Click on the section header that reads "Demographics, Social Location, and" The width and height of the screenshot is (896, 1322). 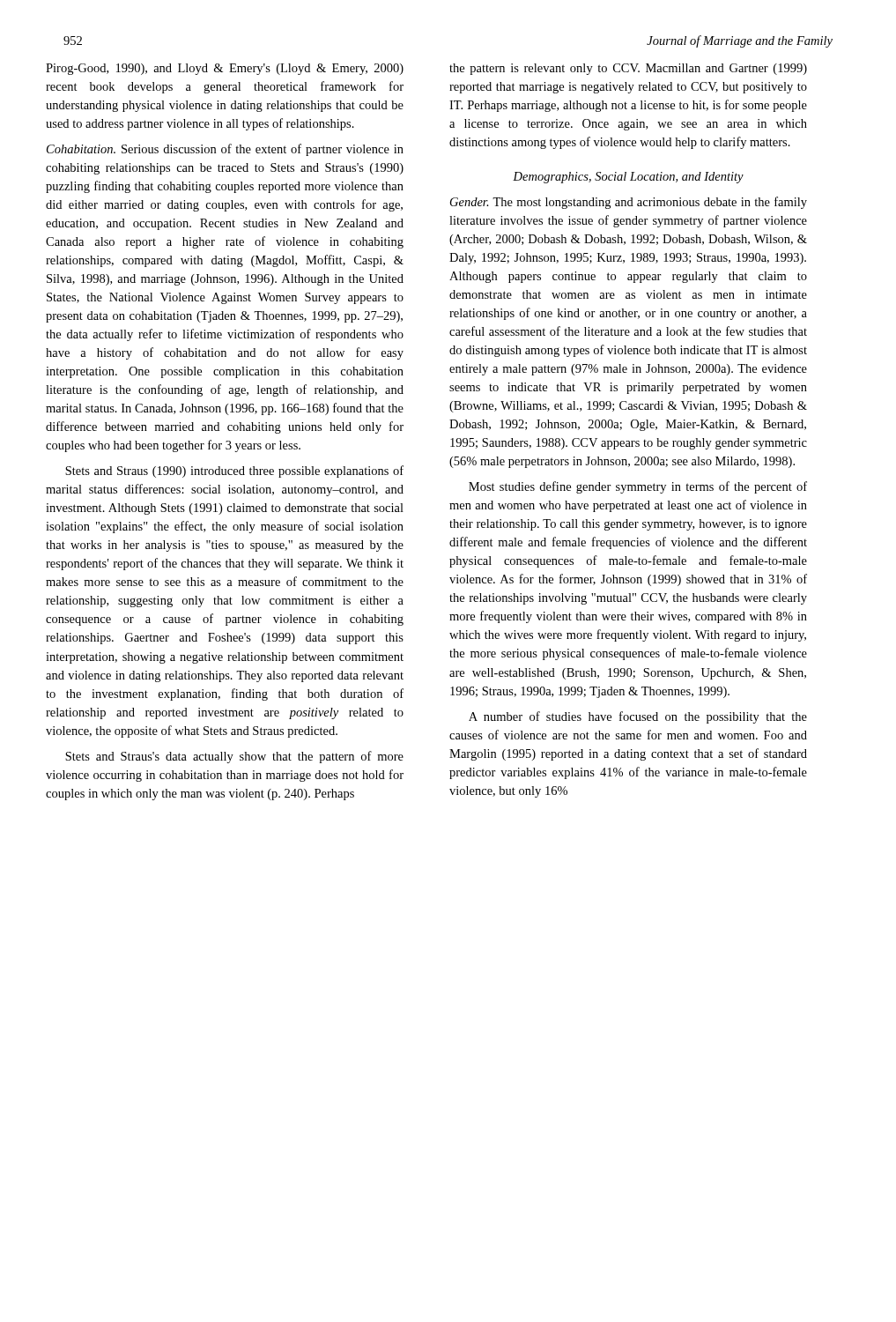click(x=628, y=176)
